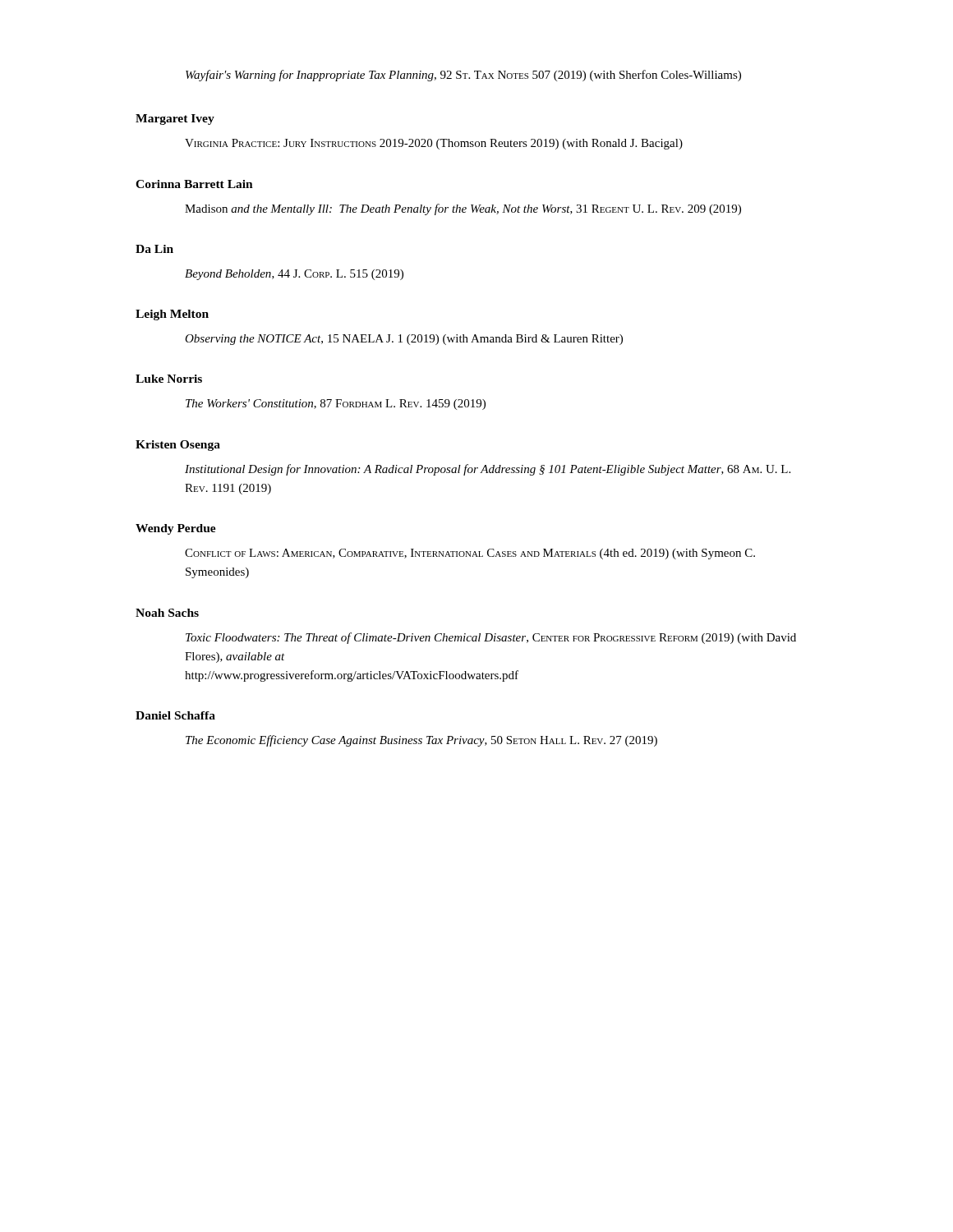
Task: Find the section header containing "Noah Sachs"
Action: coord(167,612)
